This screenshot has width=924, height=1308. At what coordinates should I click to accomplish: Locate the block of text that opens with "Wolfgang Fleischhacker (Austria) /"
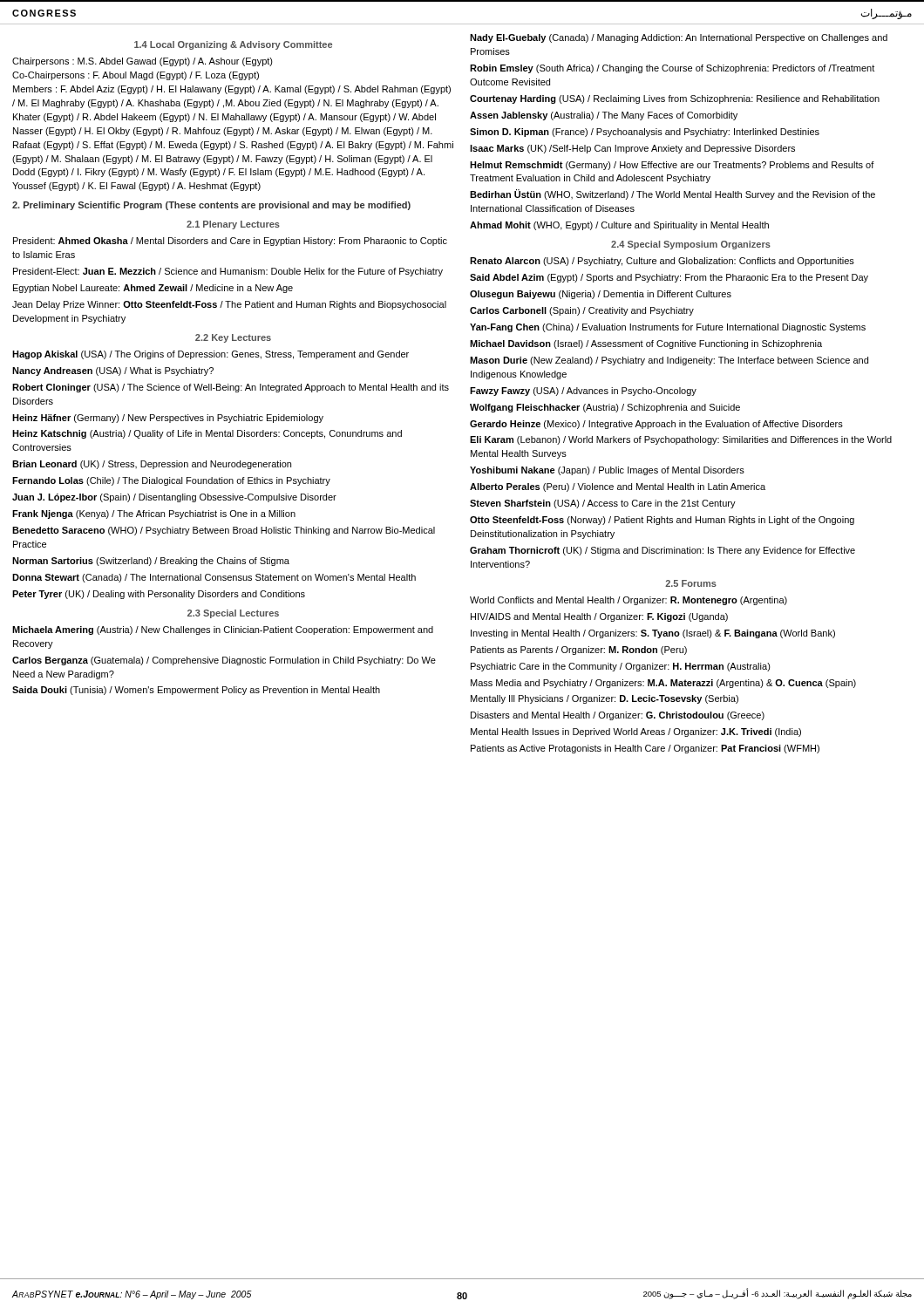point(605,407)
